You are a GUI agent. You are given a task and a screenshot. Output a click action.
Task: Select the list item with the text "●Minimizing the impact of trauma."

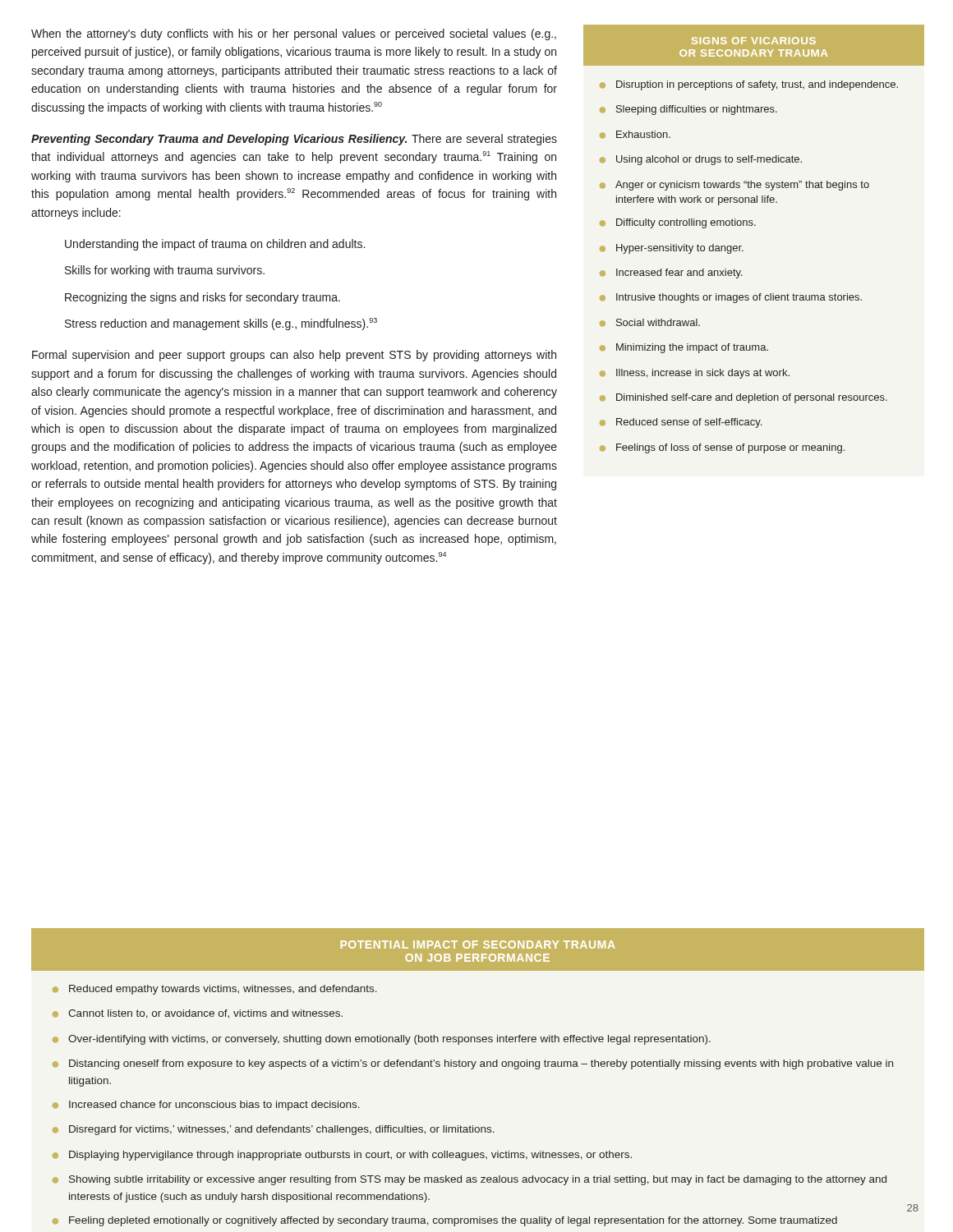(x=754, y=349)
